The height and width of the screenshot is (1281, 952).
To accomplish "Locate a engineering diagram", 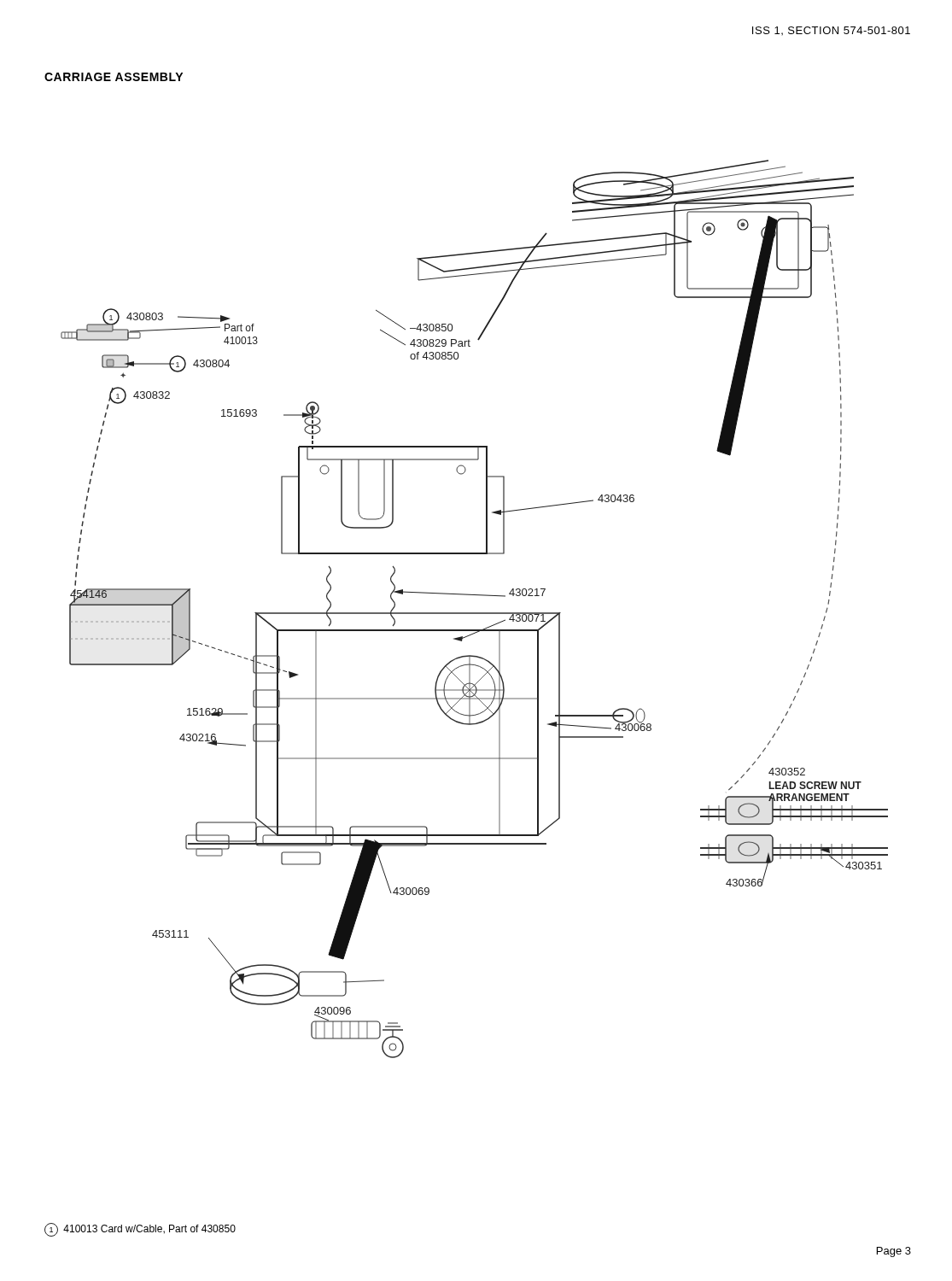I will pos(470,652).
